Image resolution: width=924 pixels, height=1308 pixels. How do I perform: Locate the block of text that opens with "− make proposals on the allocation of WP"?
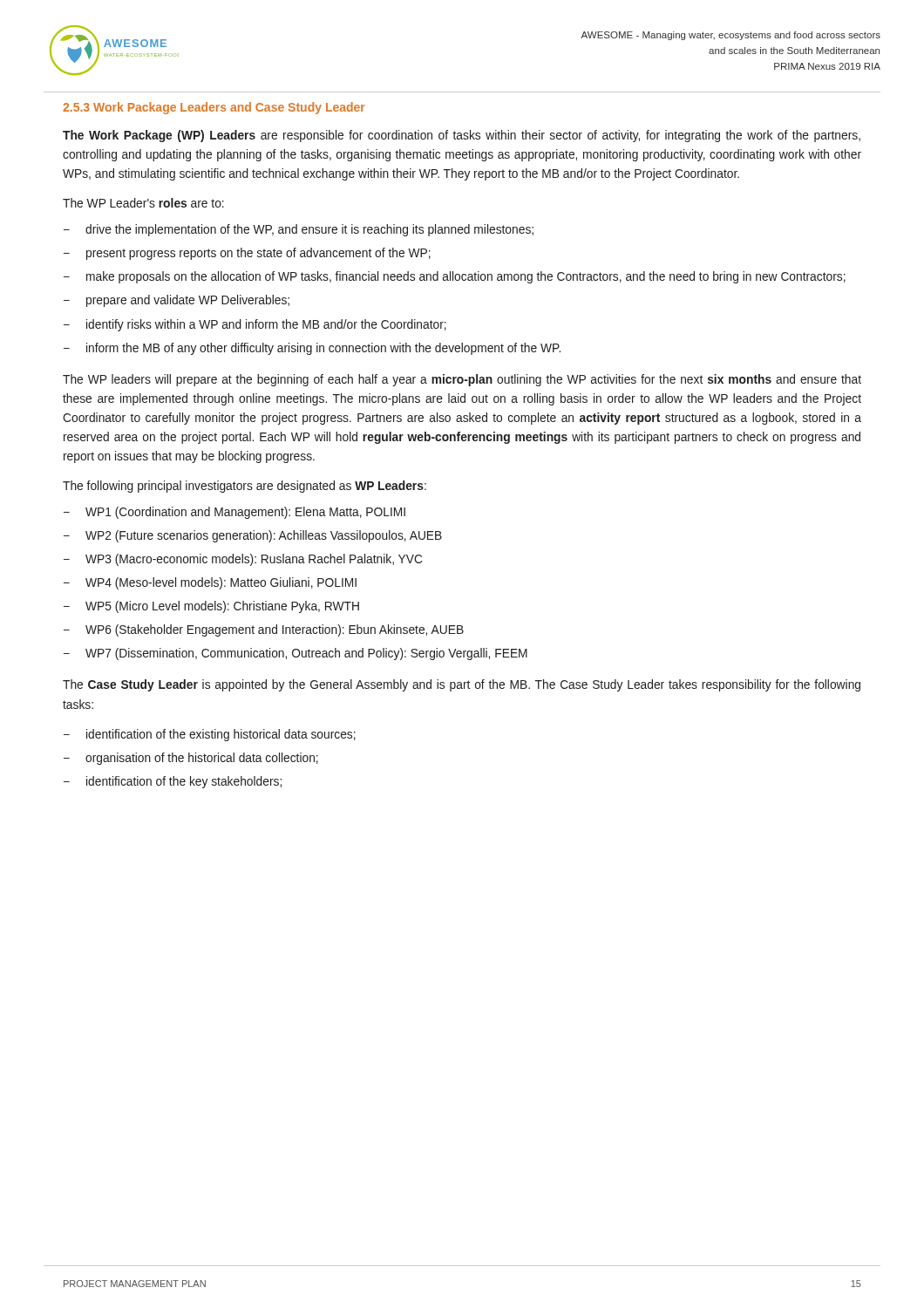(462, 278)
